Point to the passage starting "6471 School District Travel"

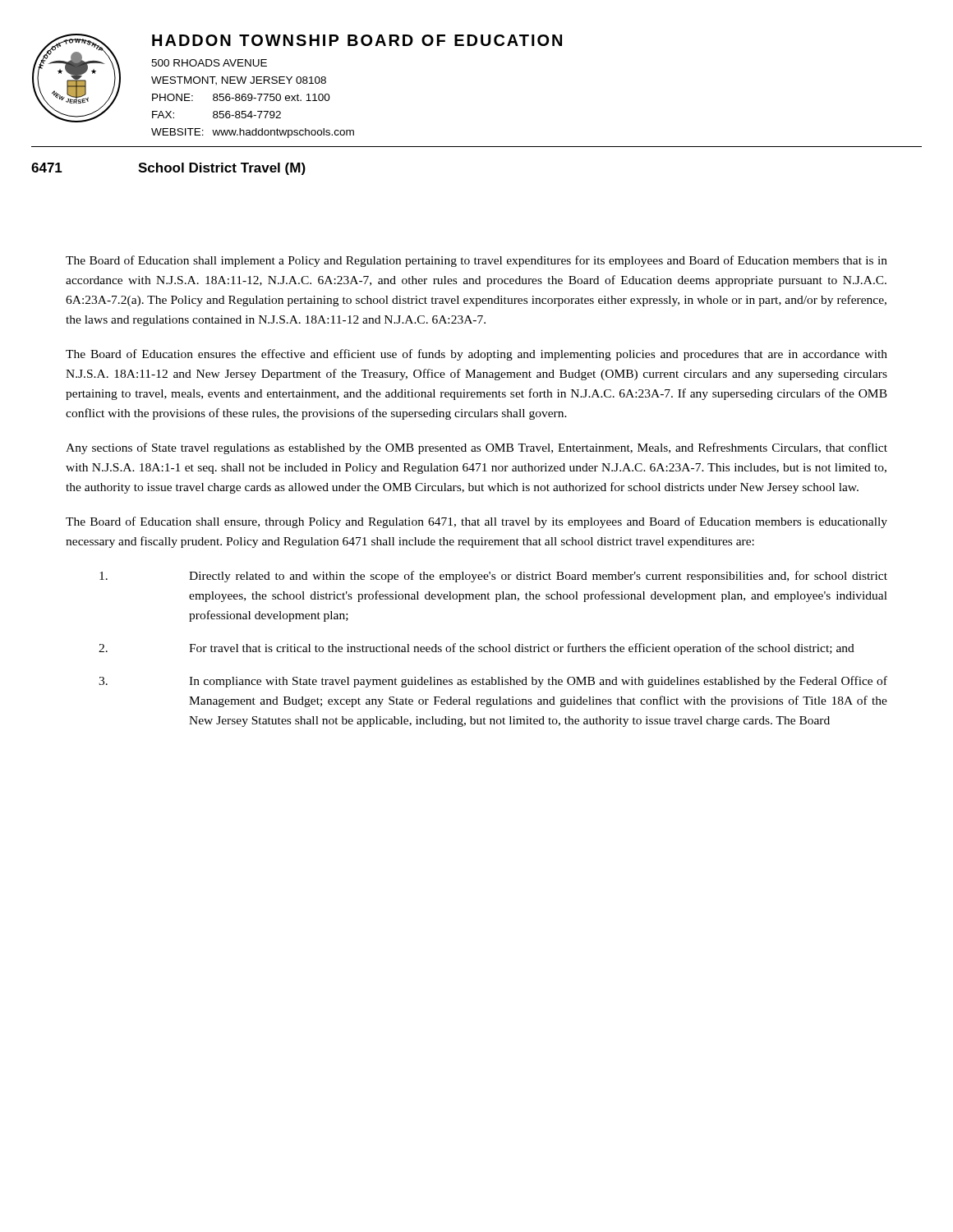click(168, 168)
